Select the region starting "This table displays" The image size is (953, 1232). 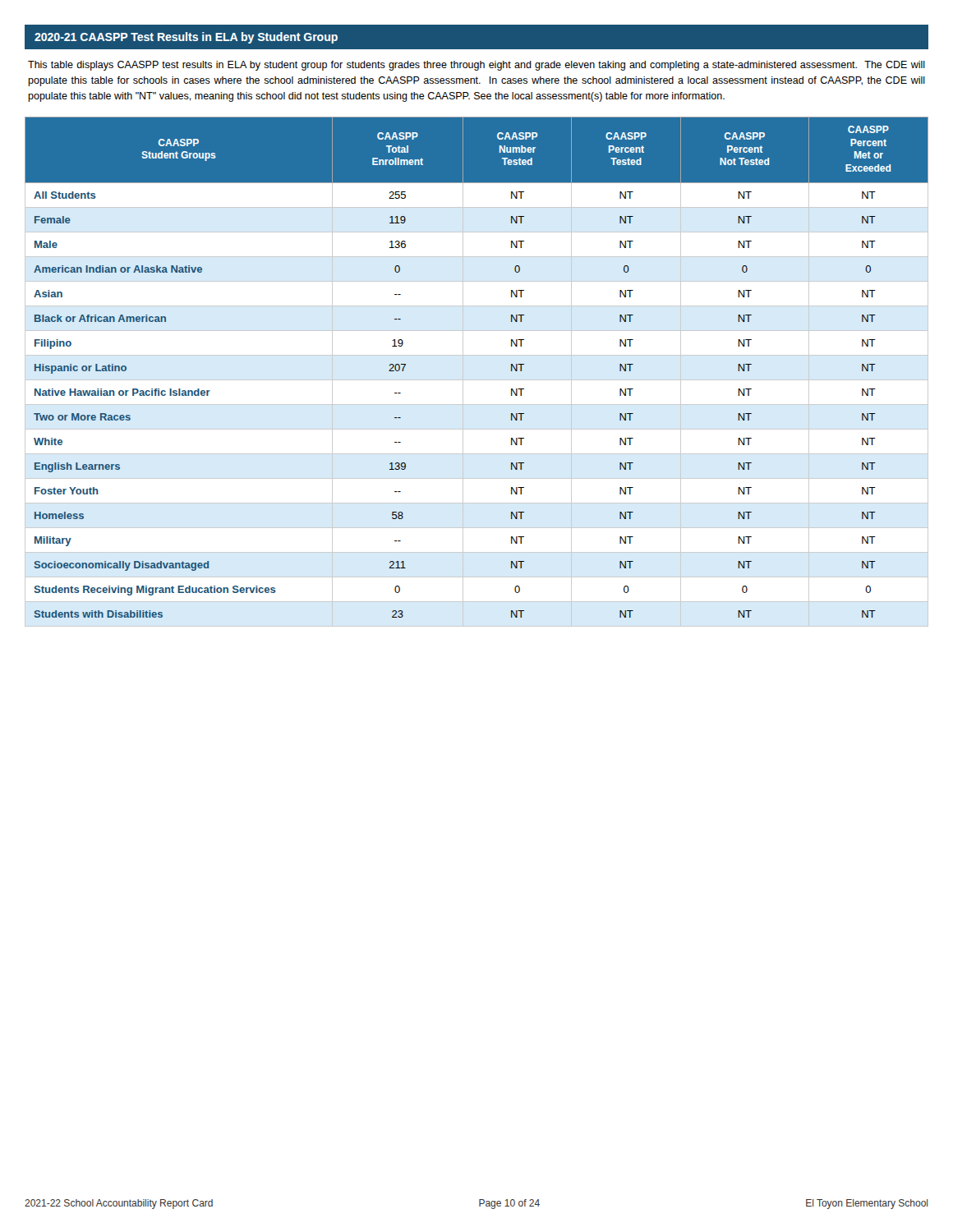pyautogui.click(x=476, y=80)
